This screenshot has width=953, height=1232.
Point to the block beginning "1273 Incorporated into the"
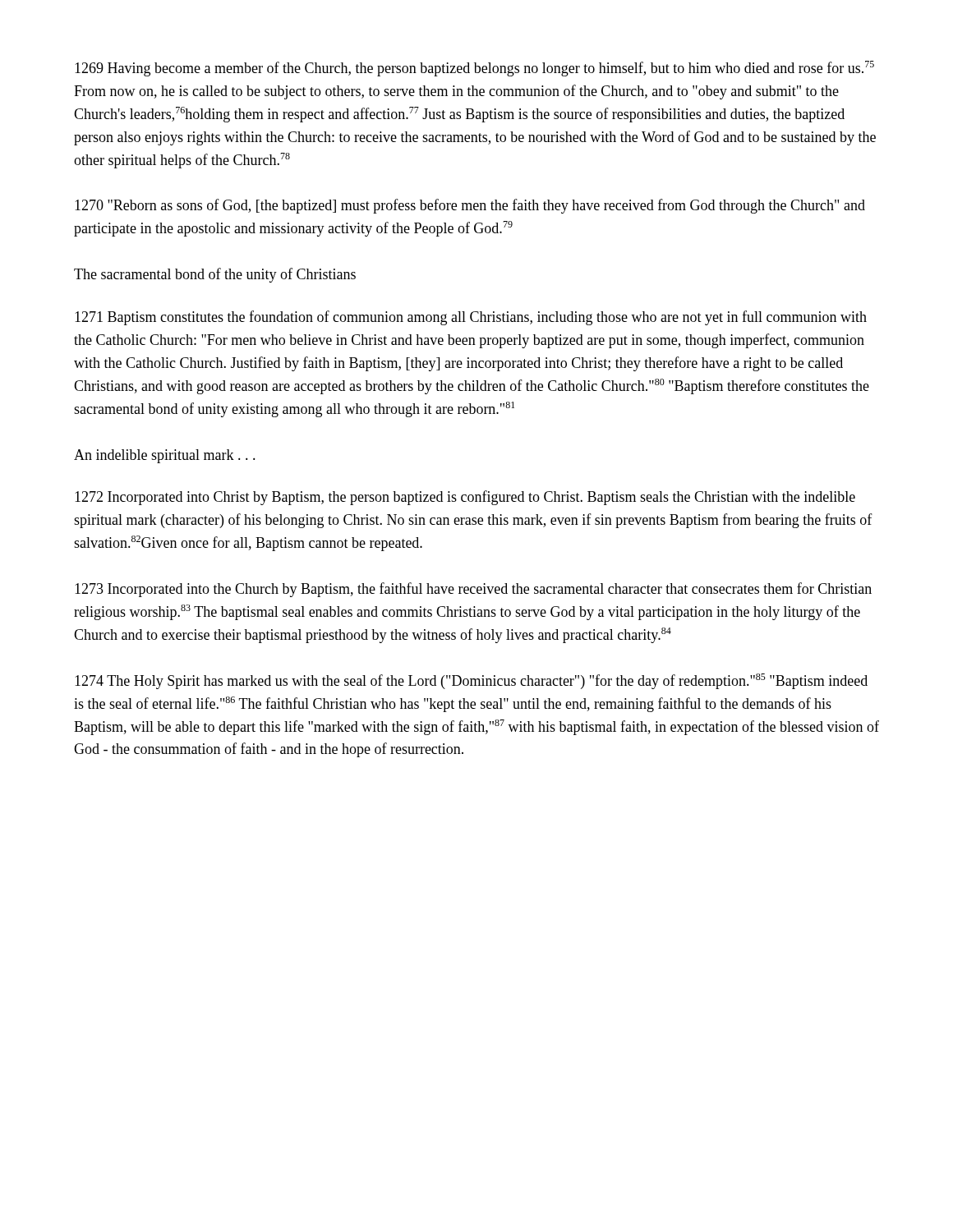[473, 612]
